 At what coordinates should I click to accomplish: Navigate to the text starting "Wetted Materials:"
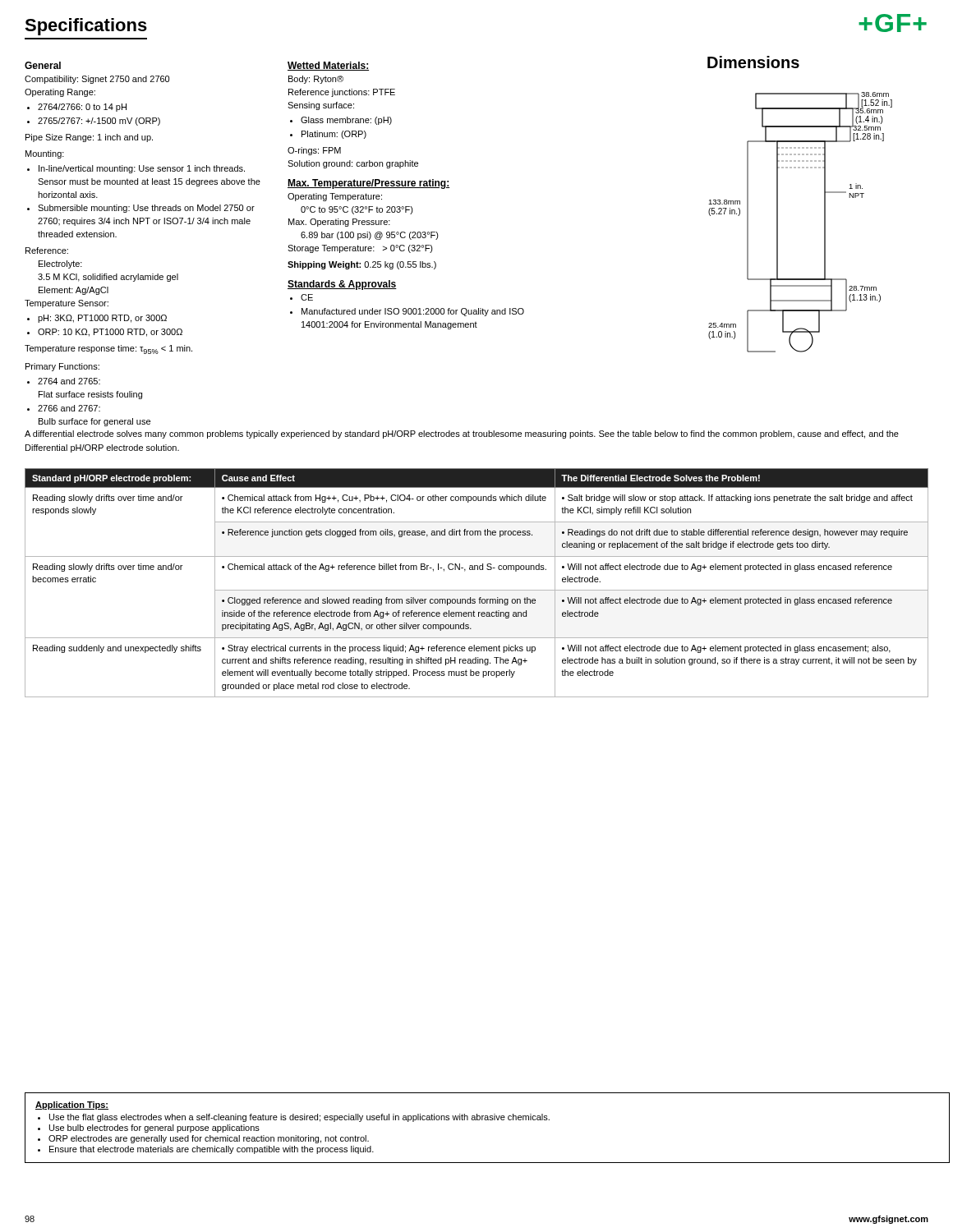click(x=328, y=66)
